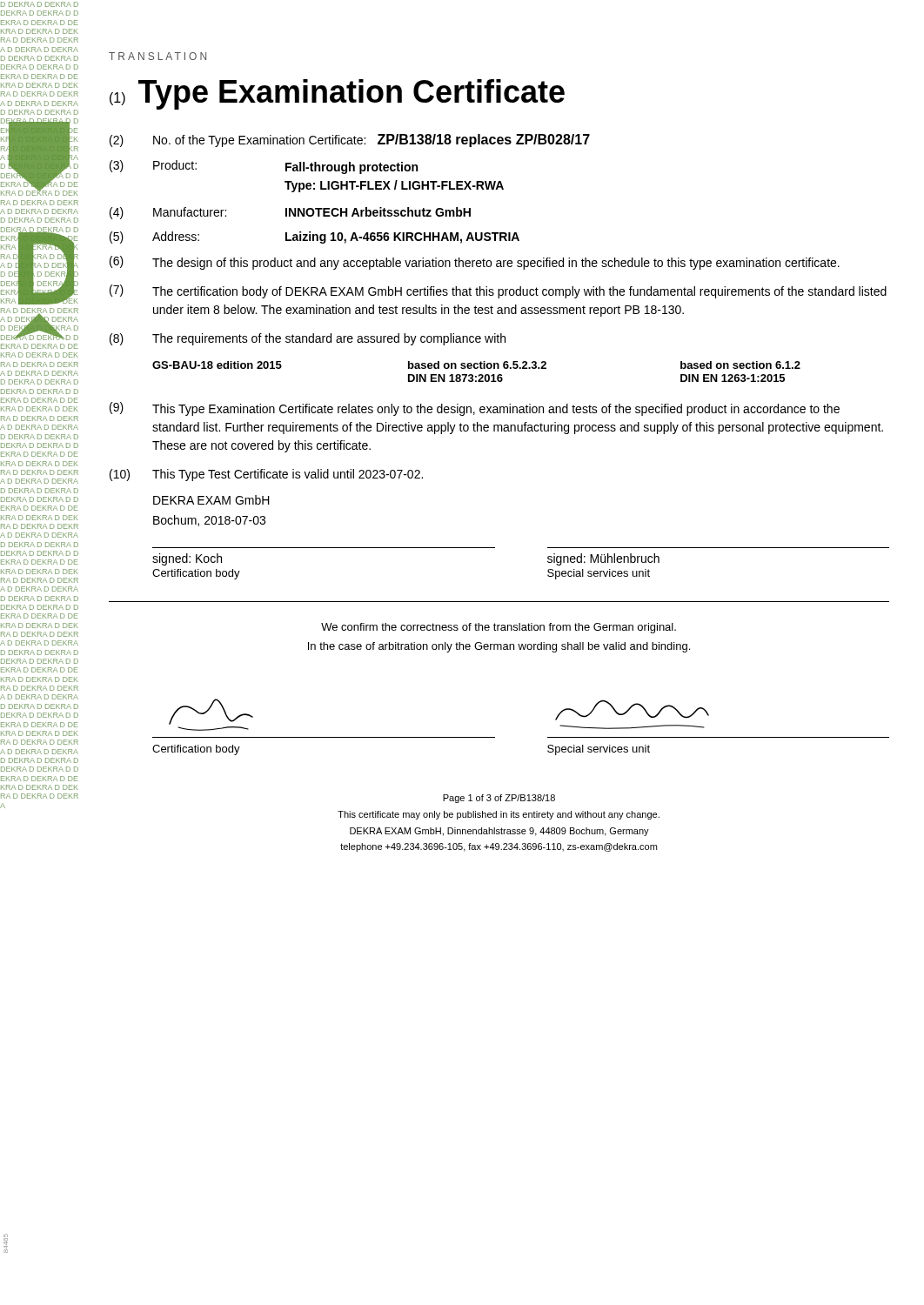
Task: Click on the block starting "signed: Koch Certification body"
Action: (x=187, y=559)
